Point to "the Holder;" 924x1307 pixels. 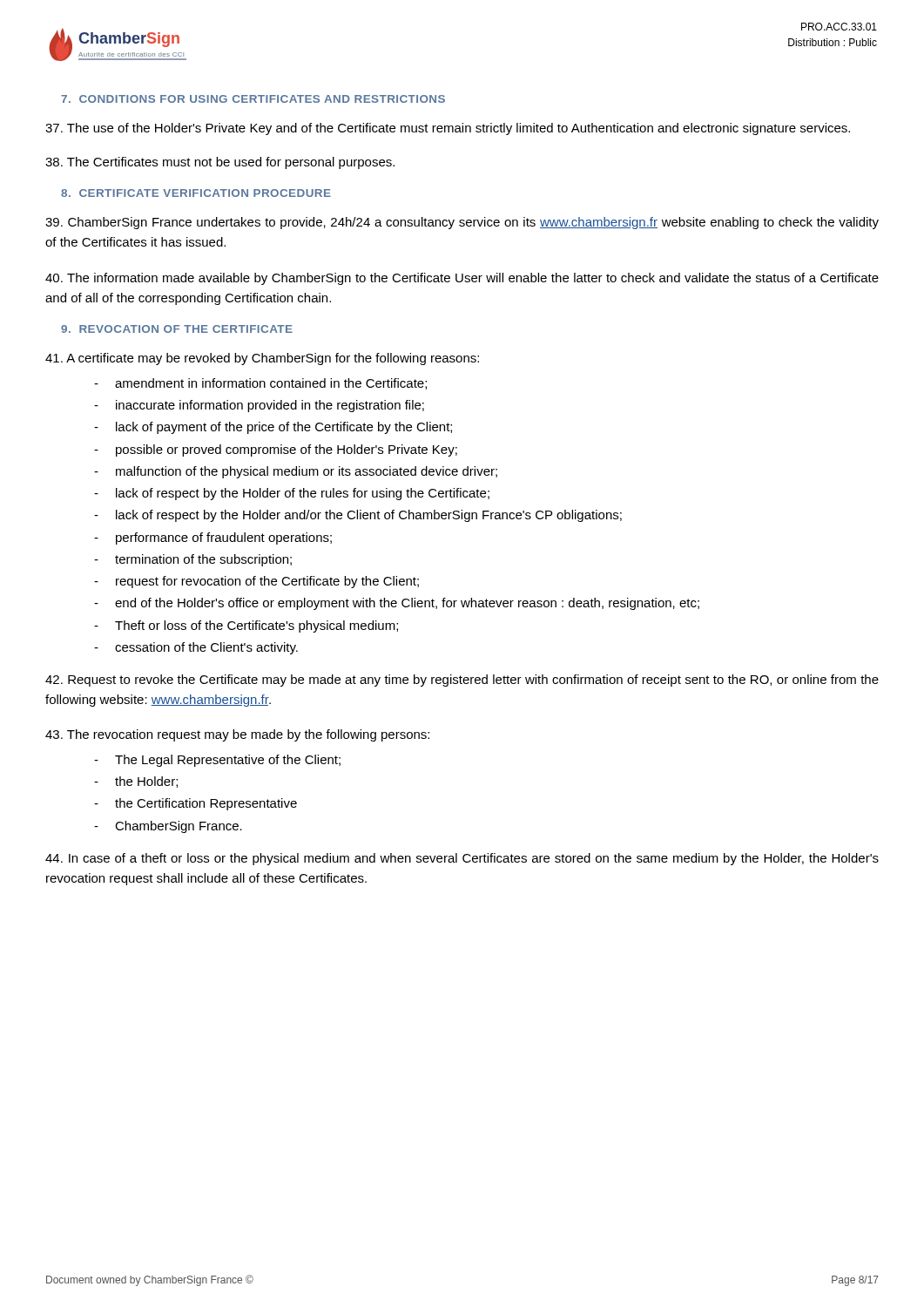(x=147, y=781)
